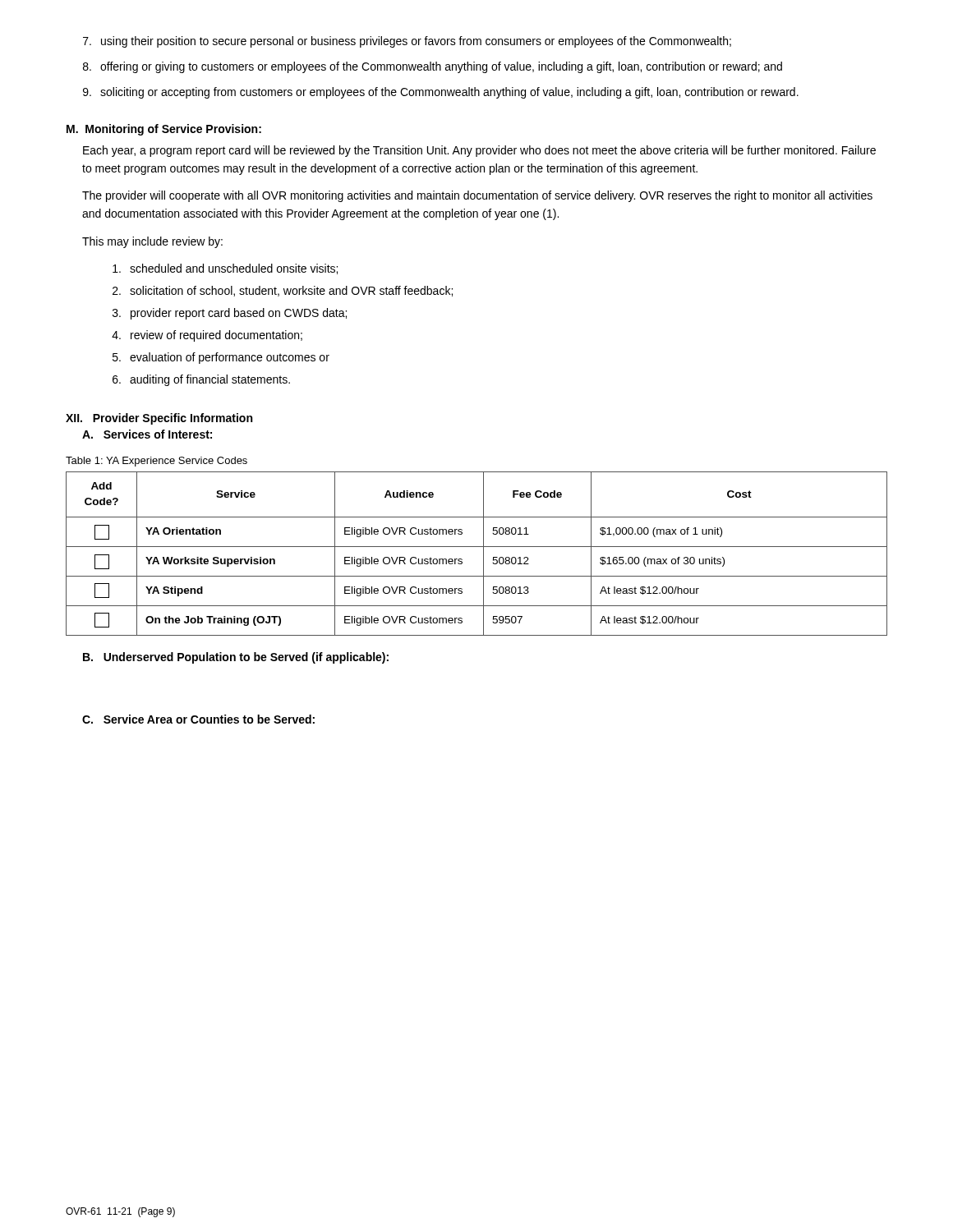The width and height of the screenshot is (953, 1232).
Task: Point to the block beginning "3. provider report card based"
Action: tap(223, 314)
